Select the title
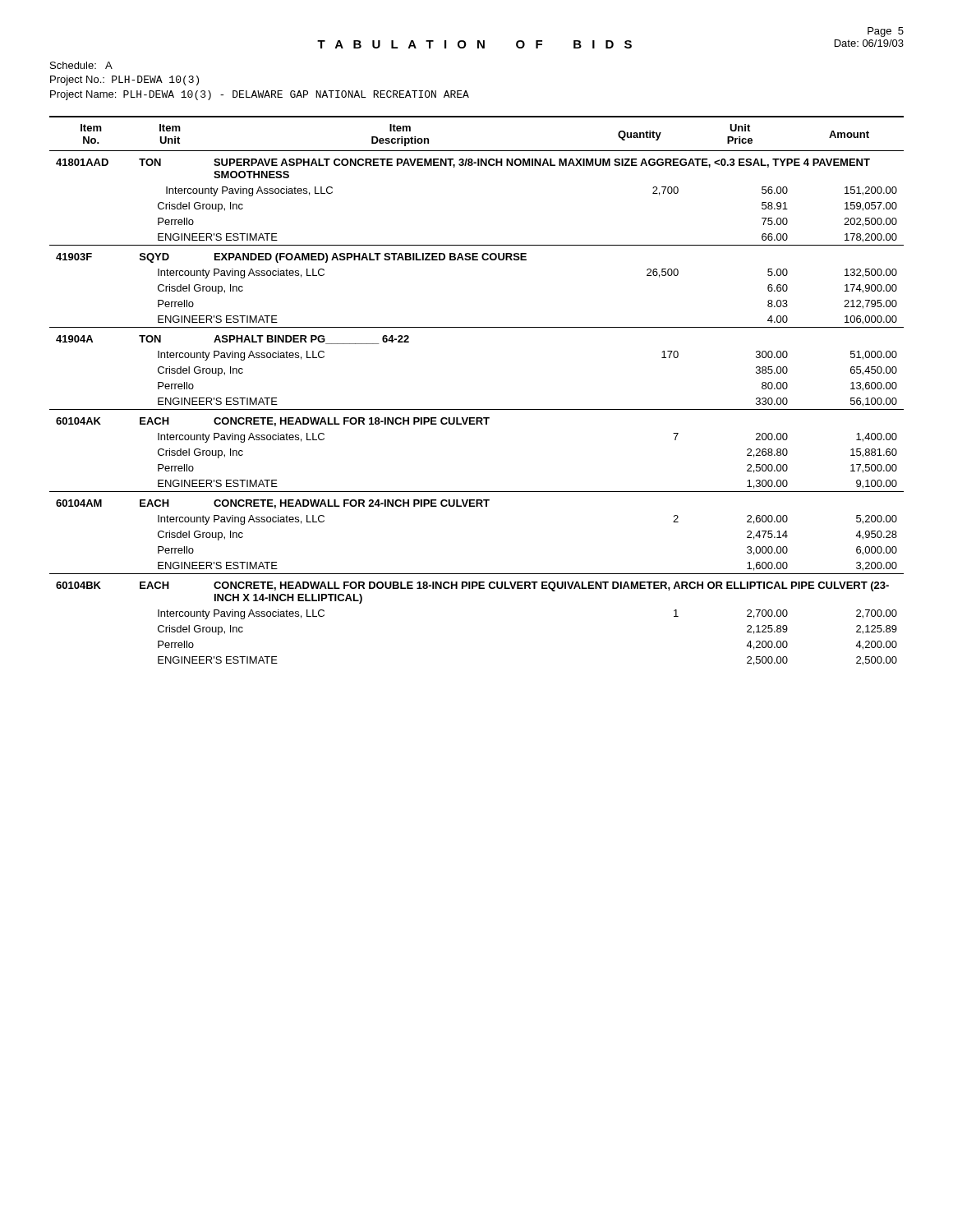Image resolution: width=953 pixels, height=1232 pixels. [476, 44]
